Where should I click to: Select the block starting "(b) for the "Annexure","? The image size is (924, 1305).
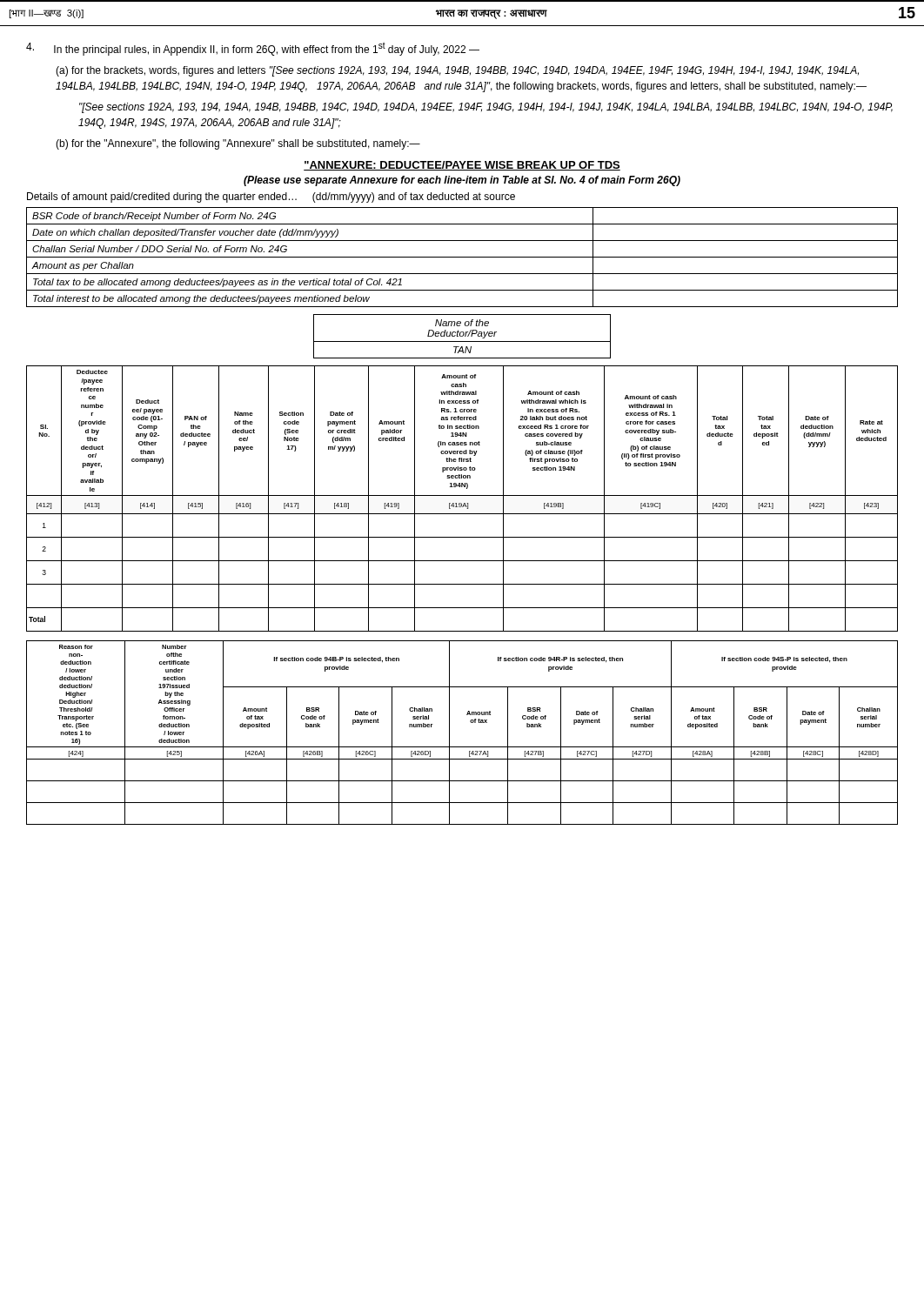click(x=238, y=144)
